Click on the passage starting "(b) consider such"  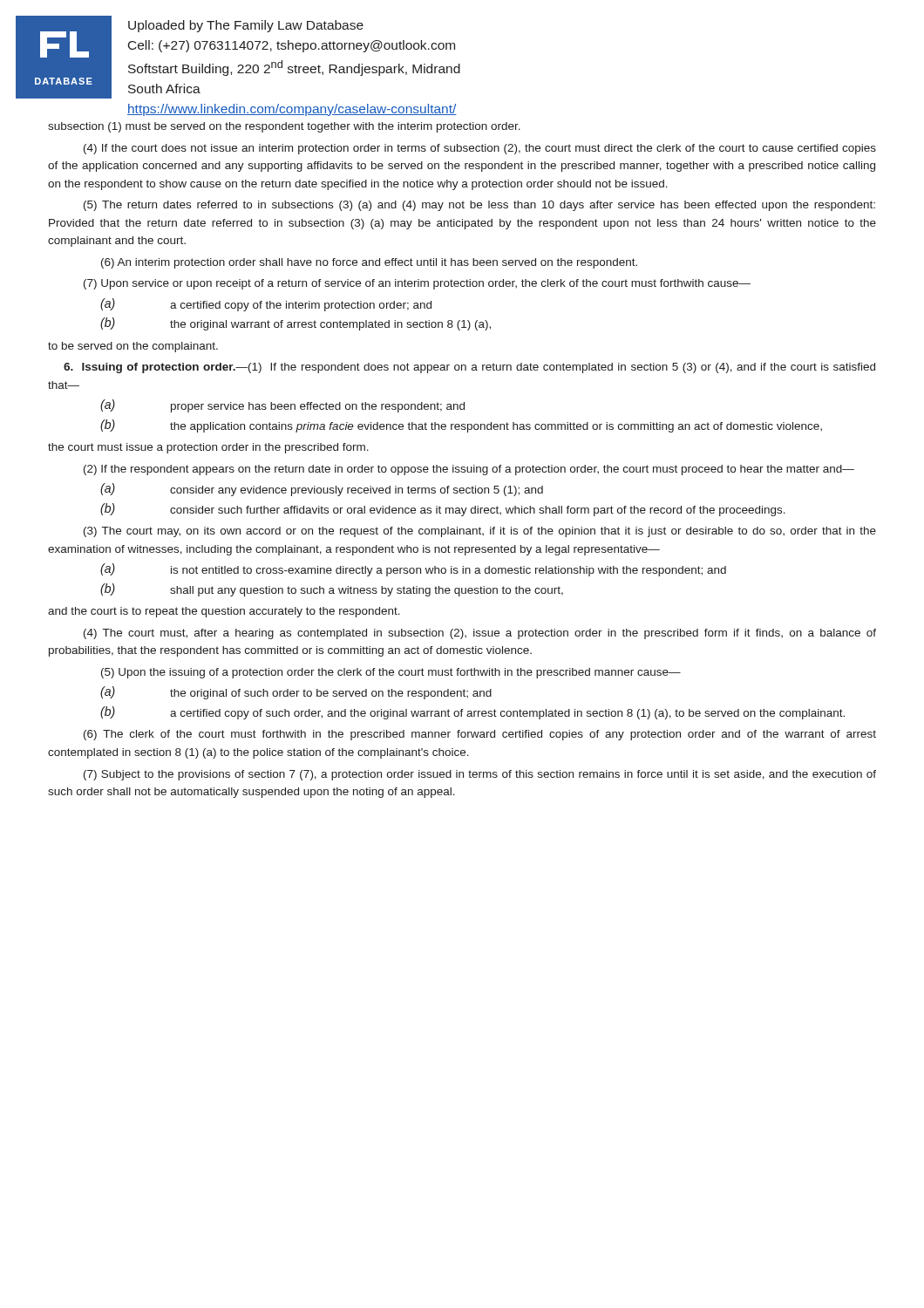point(462,510)
